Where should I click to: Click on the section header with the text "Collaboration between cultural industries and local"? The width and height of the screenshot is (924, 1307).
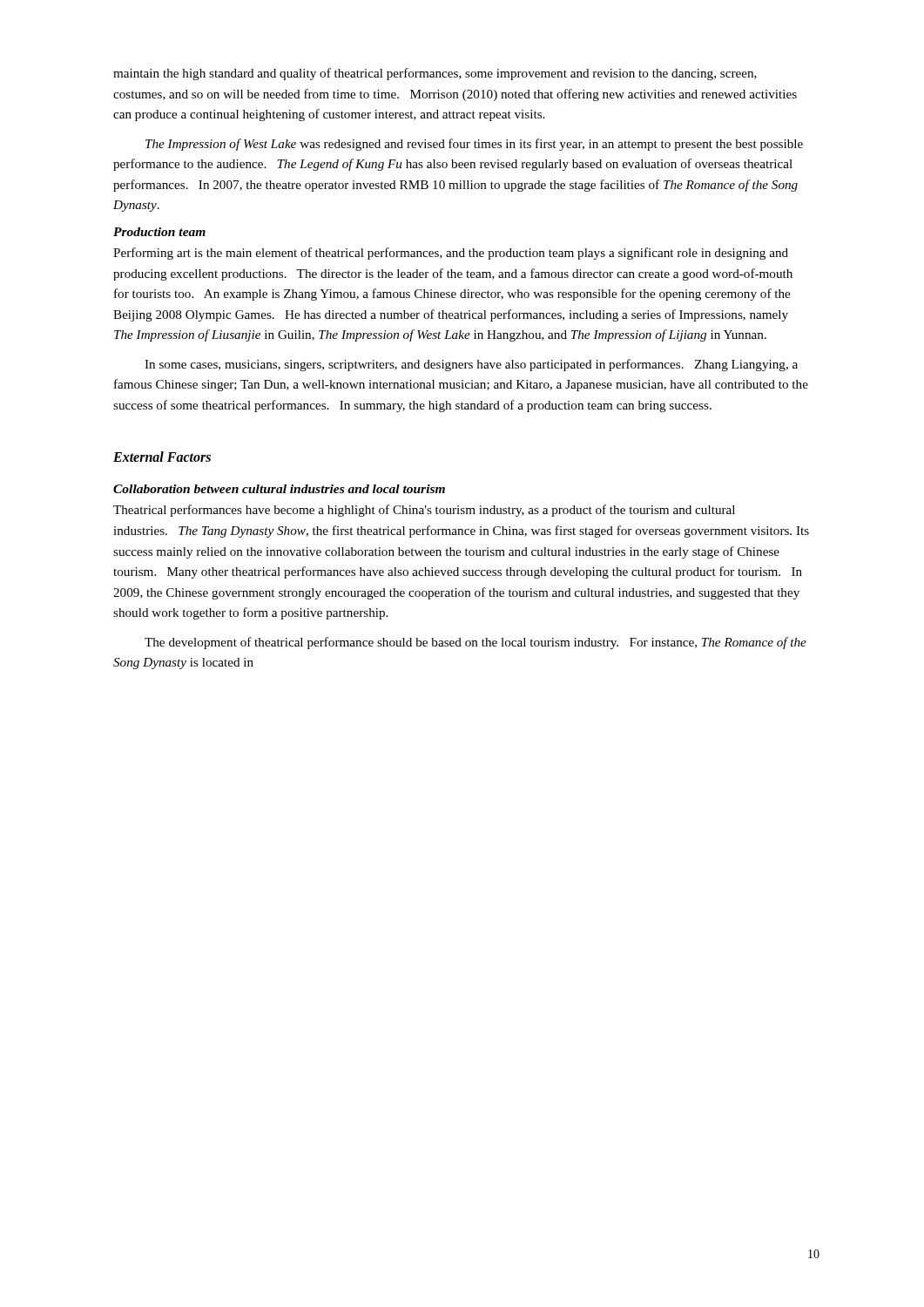(x=279, y=489)
